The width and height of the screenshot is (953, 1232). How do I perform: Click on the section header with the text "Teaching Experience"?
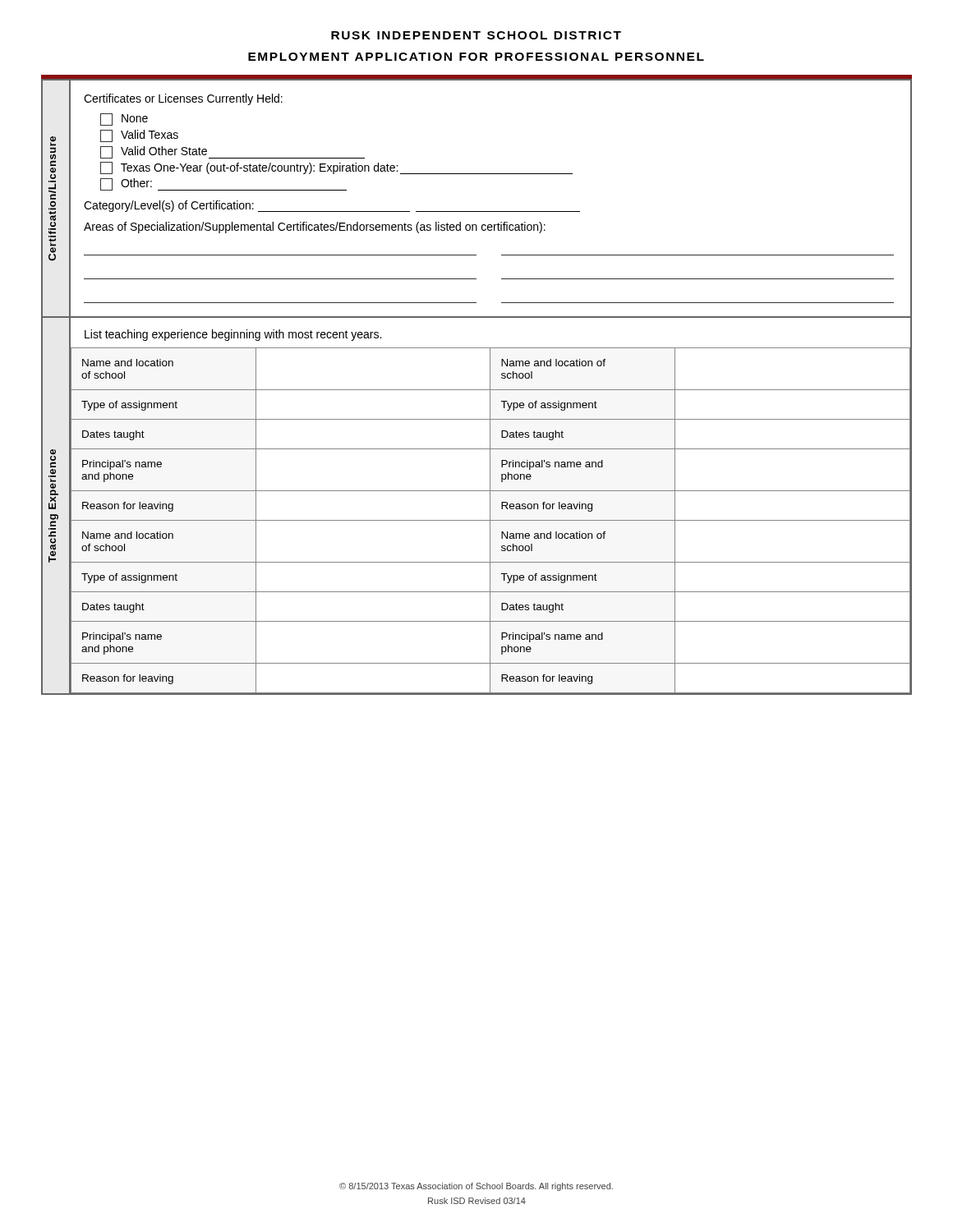(52, 506)
